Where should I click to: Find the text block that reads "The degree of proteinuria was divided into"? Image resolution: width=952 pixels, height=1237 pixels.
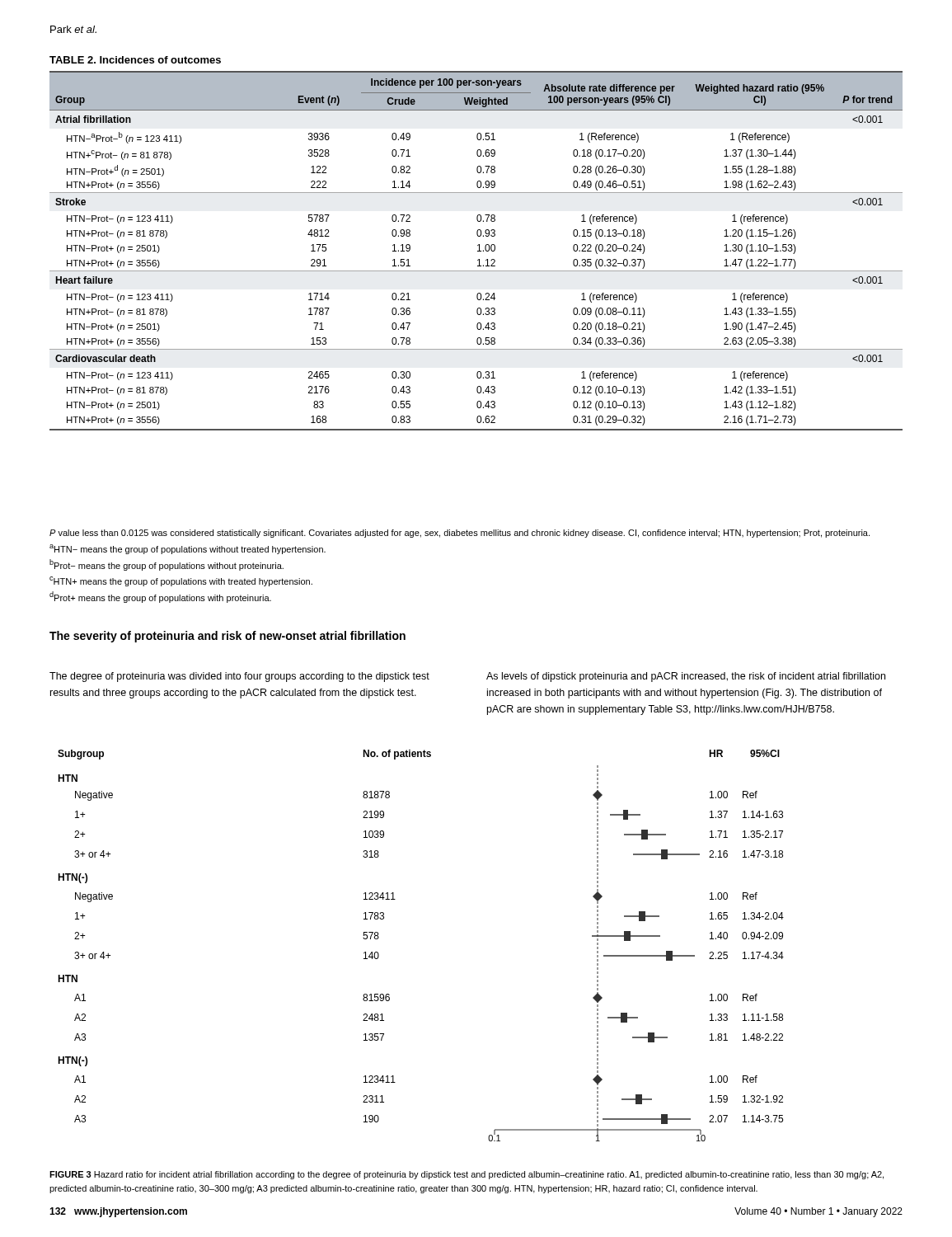point(239,684)
